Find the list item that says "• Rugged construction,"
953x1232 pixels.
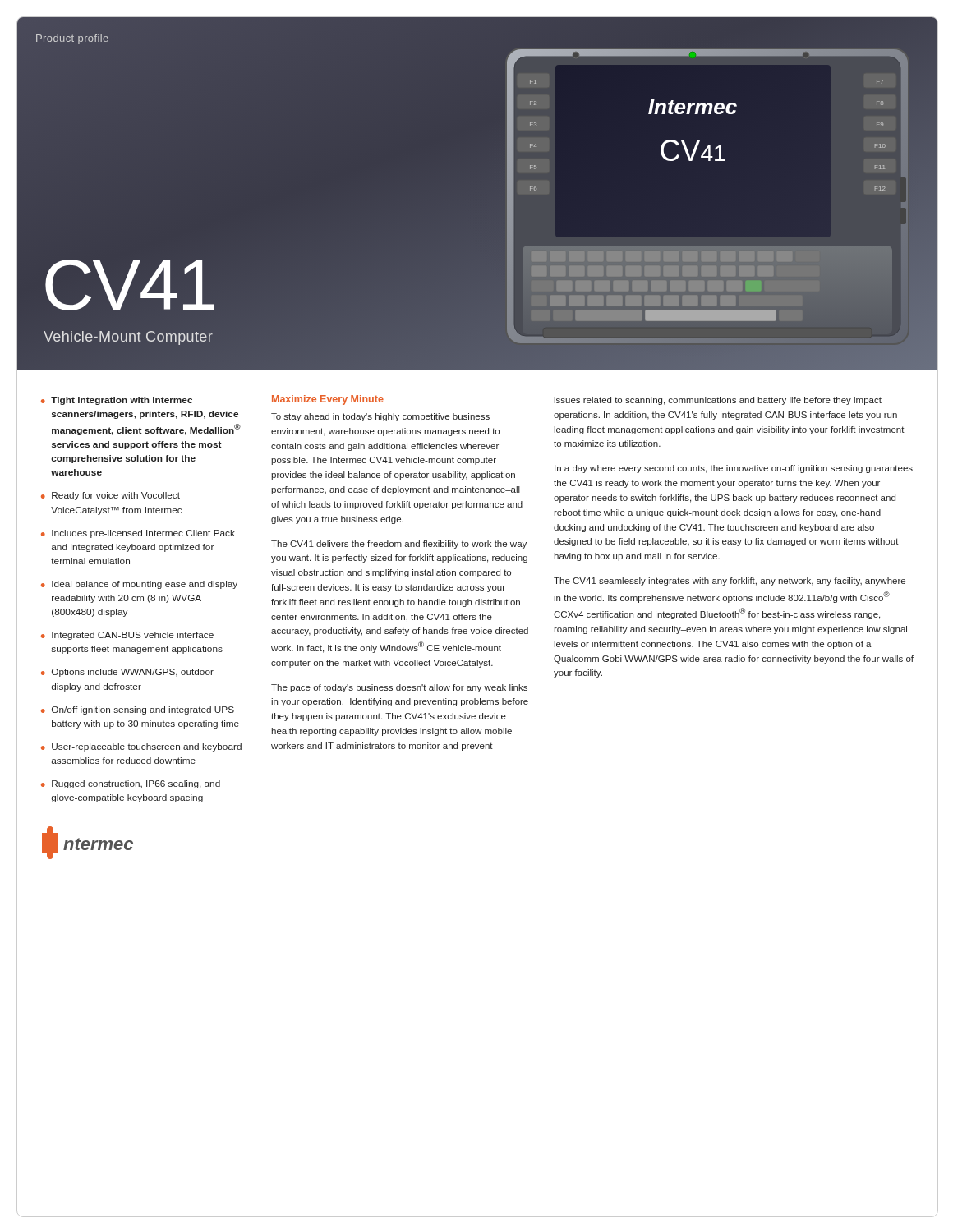click(143, 791)
